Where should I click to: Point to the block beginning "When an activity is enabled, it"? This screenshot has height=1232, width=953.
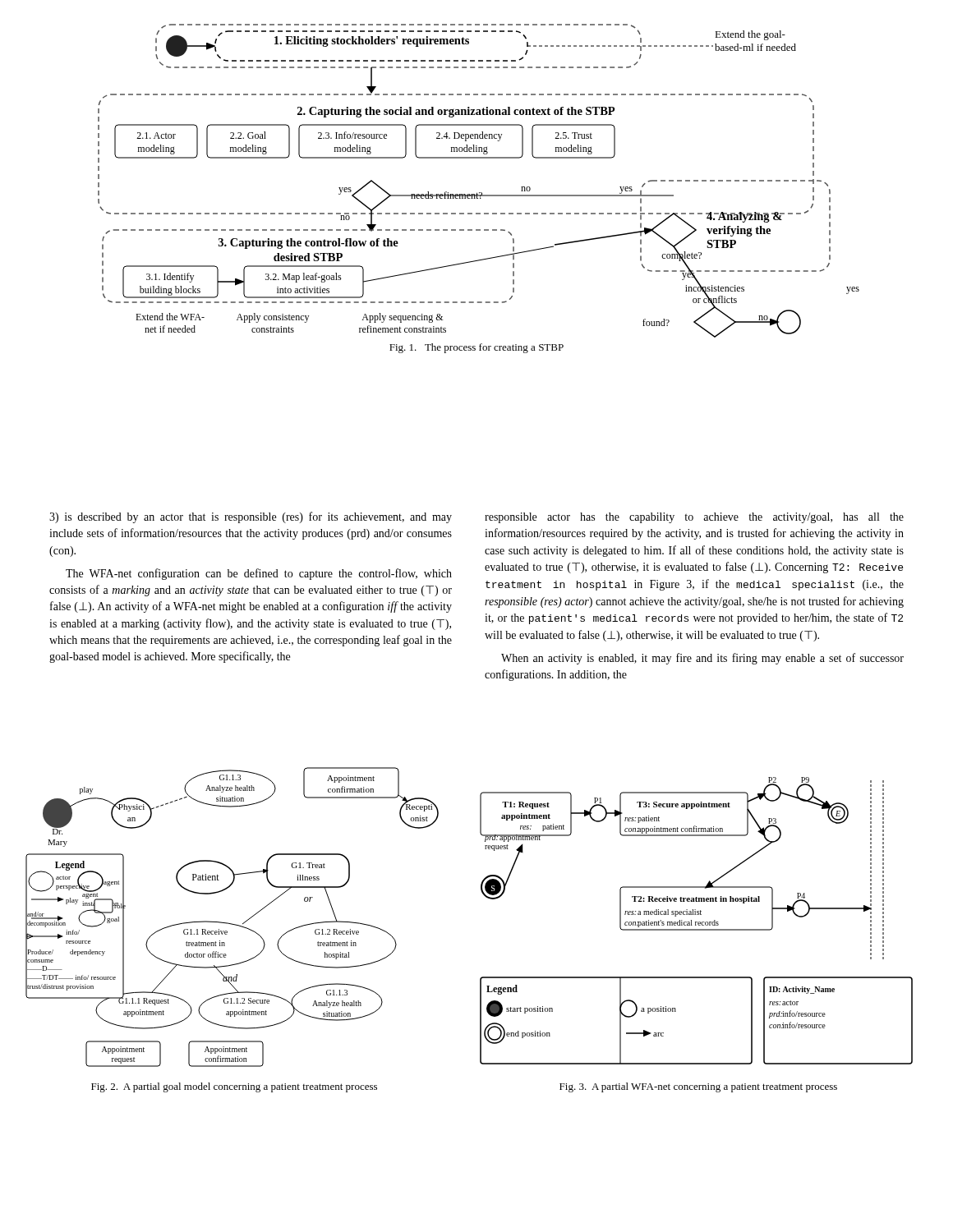[x=694, y=667]
